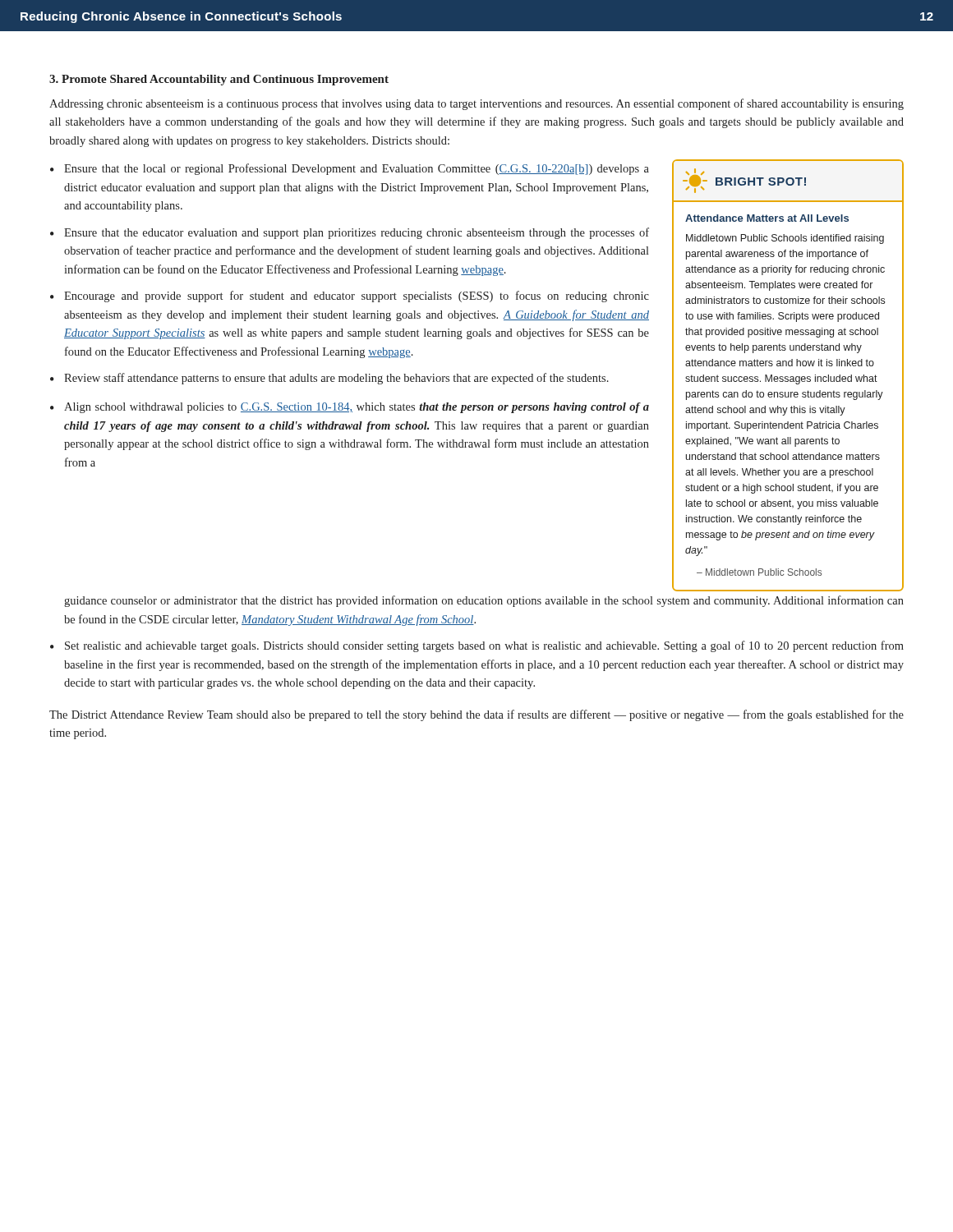
Task: Select the infographic
Action: click(x=788, y=376)
